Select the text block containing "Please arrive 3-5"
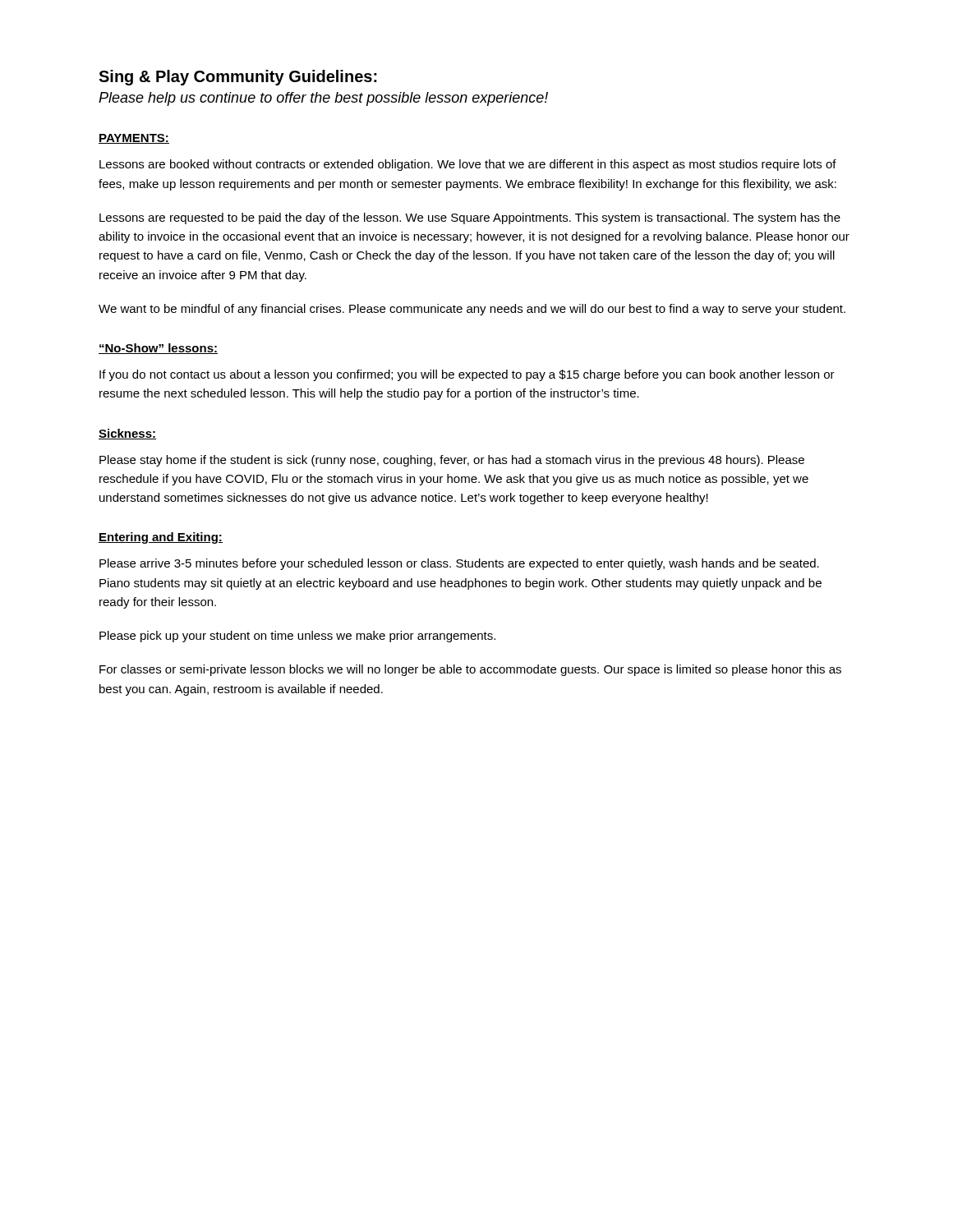The height and width of the screenshot is (1232, 953). (x=476, y=583)
